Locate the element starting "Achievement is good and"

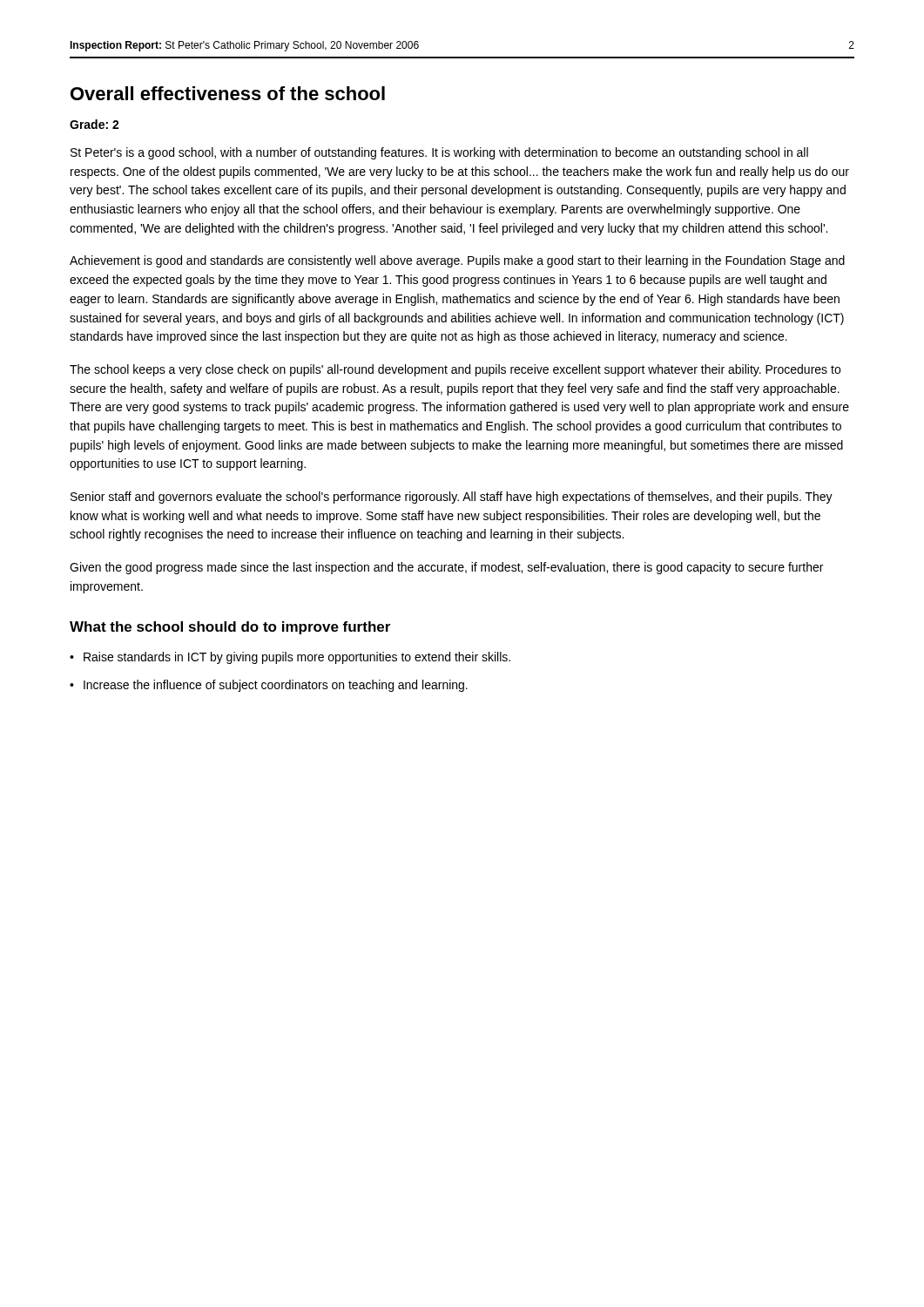click(462, 299)
